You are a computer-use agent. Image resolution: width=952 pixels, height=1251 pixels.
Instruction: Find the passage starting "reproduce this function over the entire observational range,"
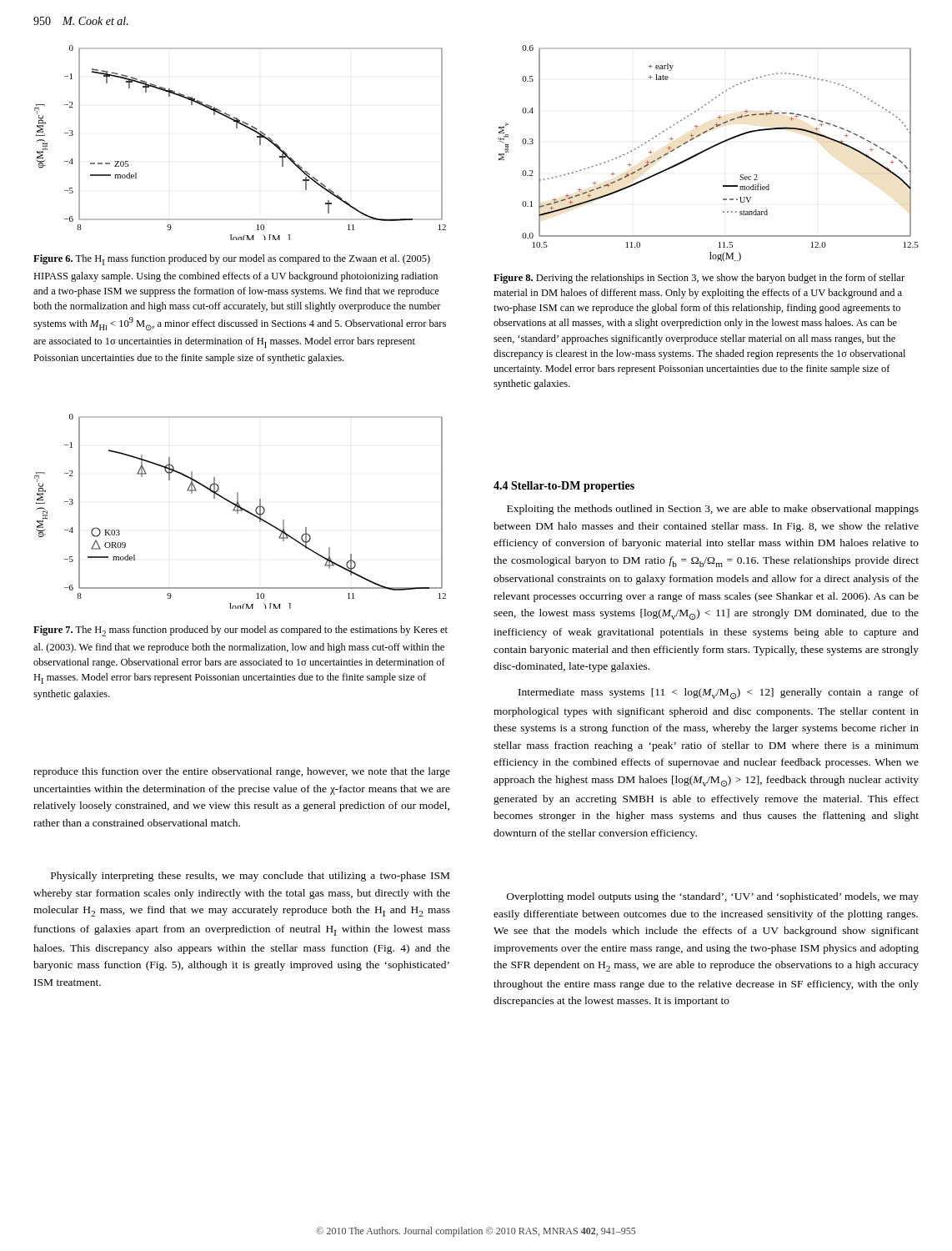pyautogui.click(x=242, y=797)
